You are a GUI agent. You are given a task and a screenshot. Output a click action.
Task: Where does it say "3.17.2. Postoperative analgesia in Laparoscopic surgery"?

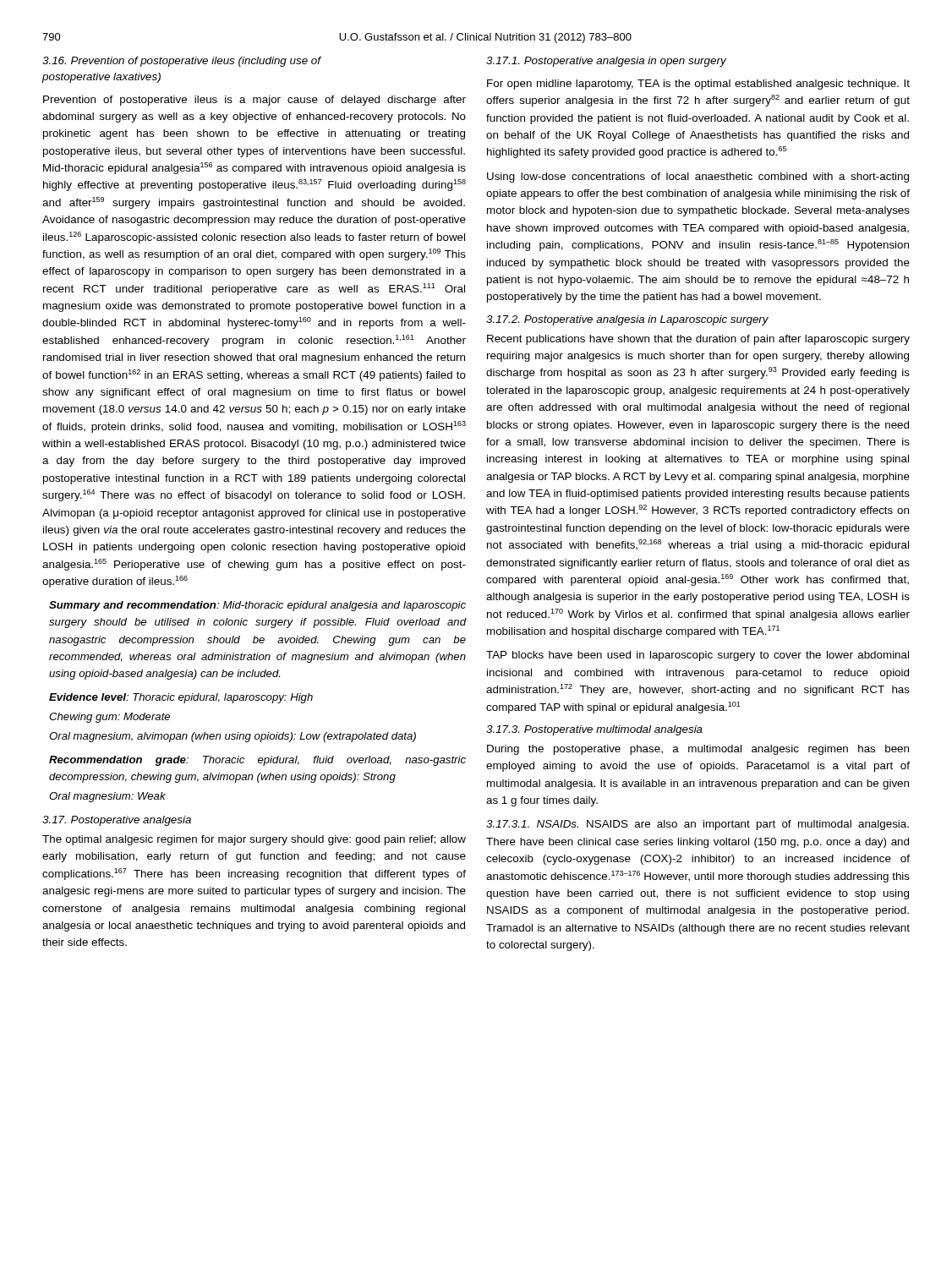pyautogui.click(x=627, y=319)
